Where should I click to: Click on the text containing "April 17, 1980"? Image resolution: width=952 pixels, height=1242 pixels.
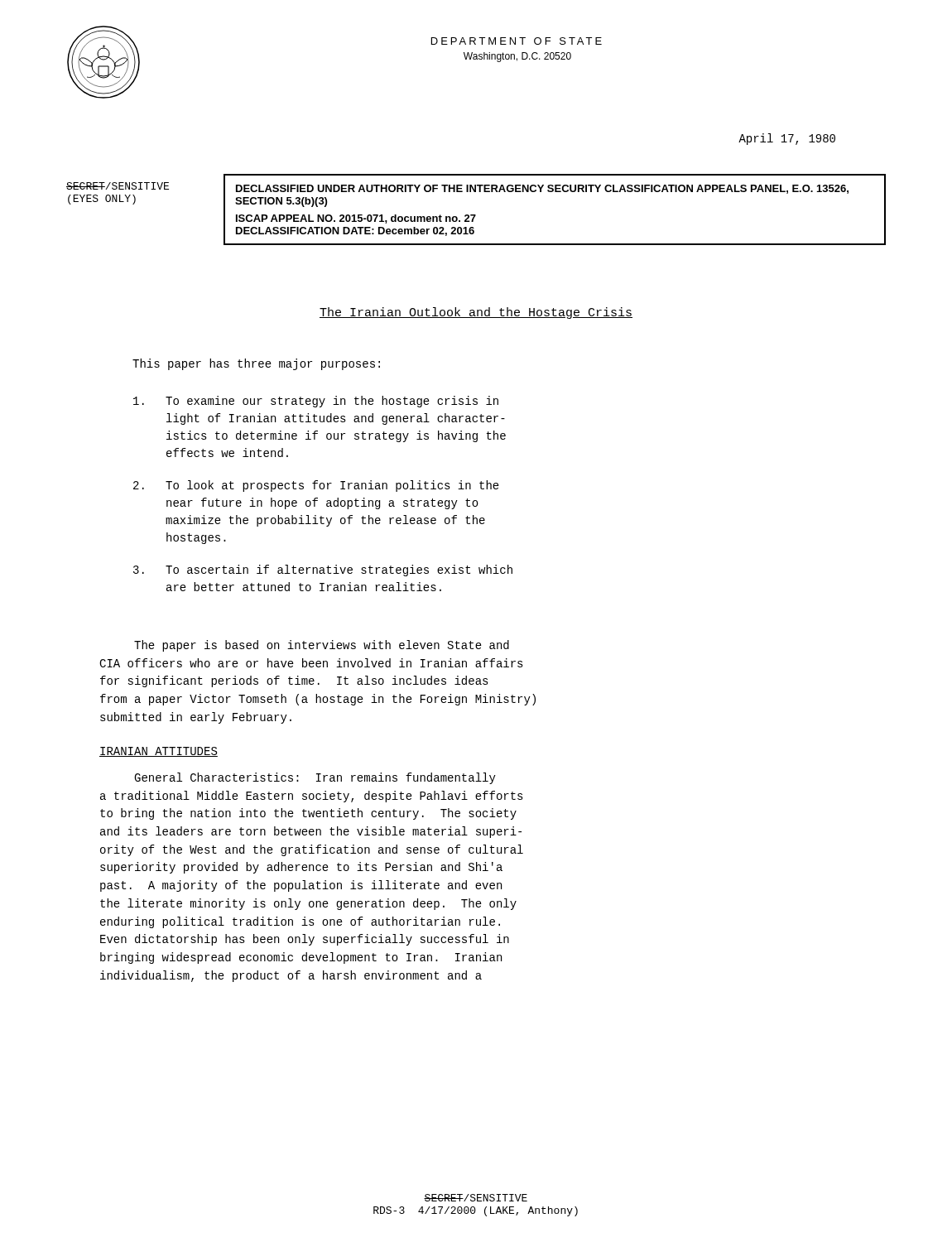(x=787, y=139)
